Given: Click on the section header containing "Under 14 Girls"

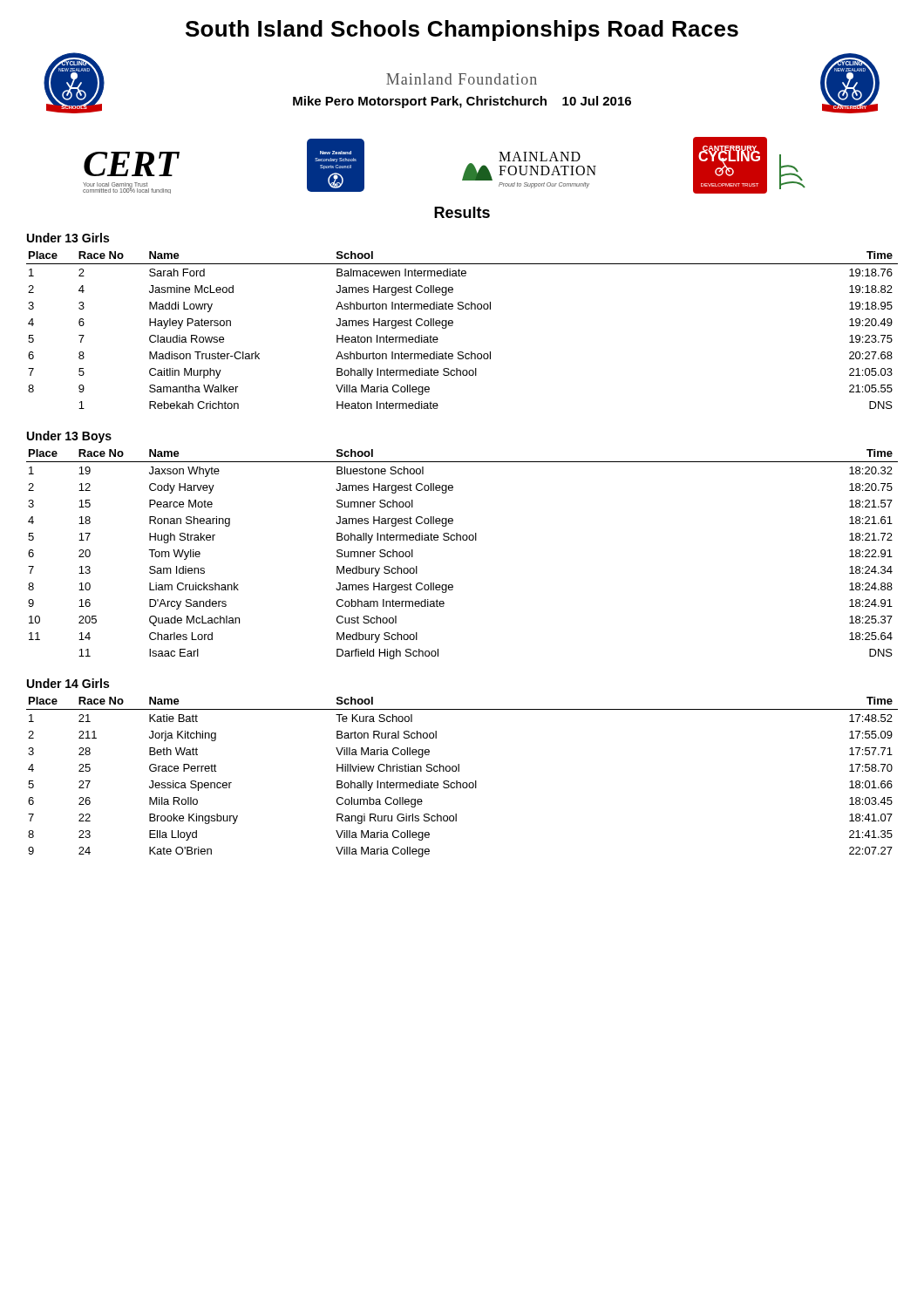Looking at the screenshot, I should tap(68, 684).
